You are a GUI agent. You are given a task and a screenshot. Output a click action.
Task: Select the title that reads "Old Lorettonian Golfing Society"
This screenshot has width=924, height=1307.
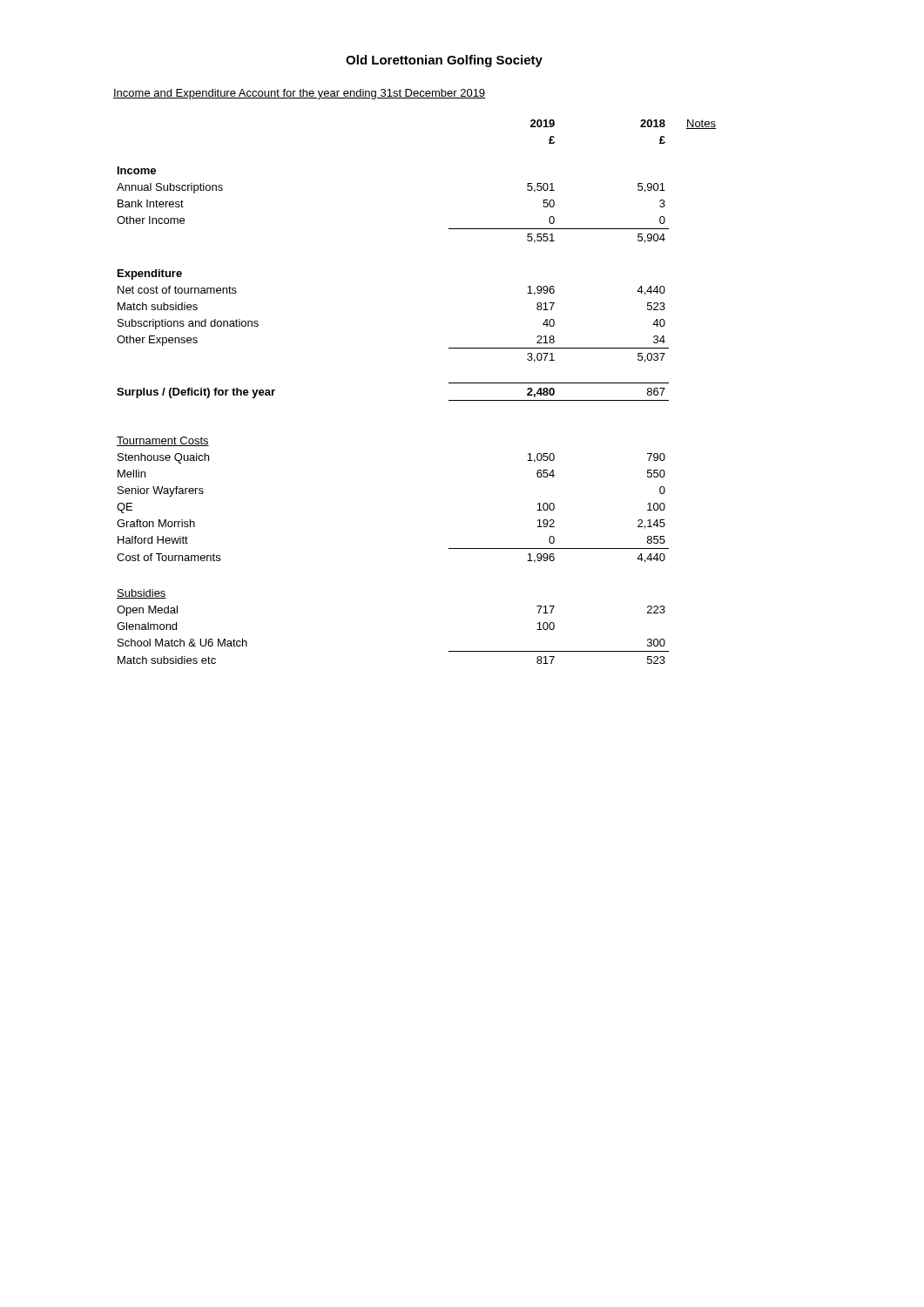[444, 60]
